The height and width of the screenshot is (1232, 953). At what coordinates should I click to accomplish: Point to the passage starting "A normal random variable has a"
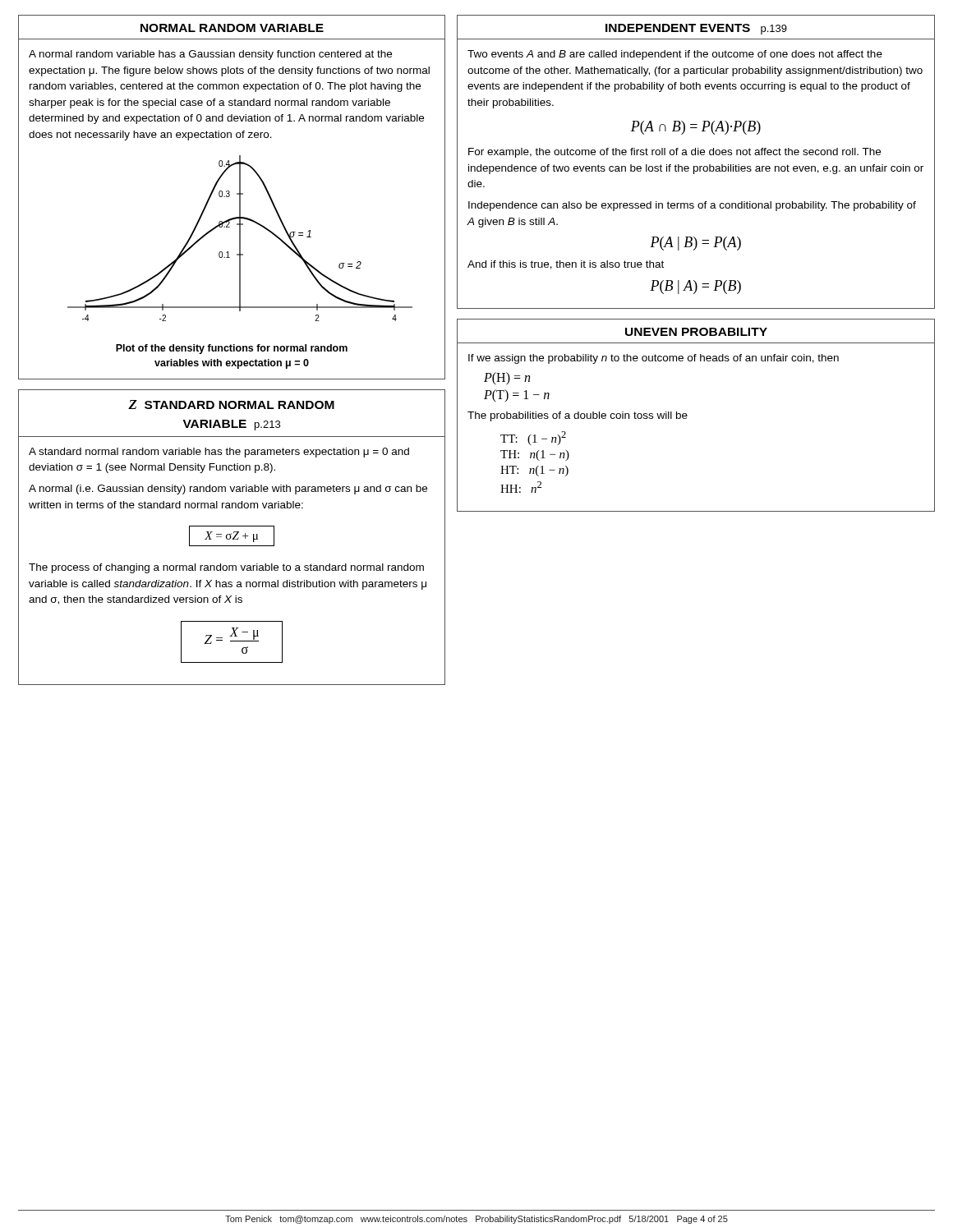pos(232,94)
